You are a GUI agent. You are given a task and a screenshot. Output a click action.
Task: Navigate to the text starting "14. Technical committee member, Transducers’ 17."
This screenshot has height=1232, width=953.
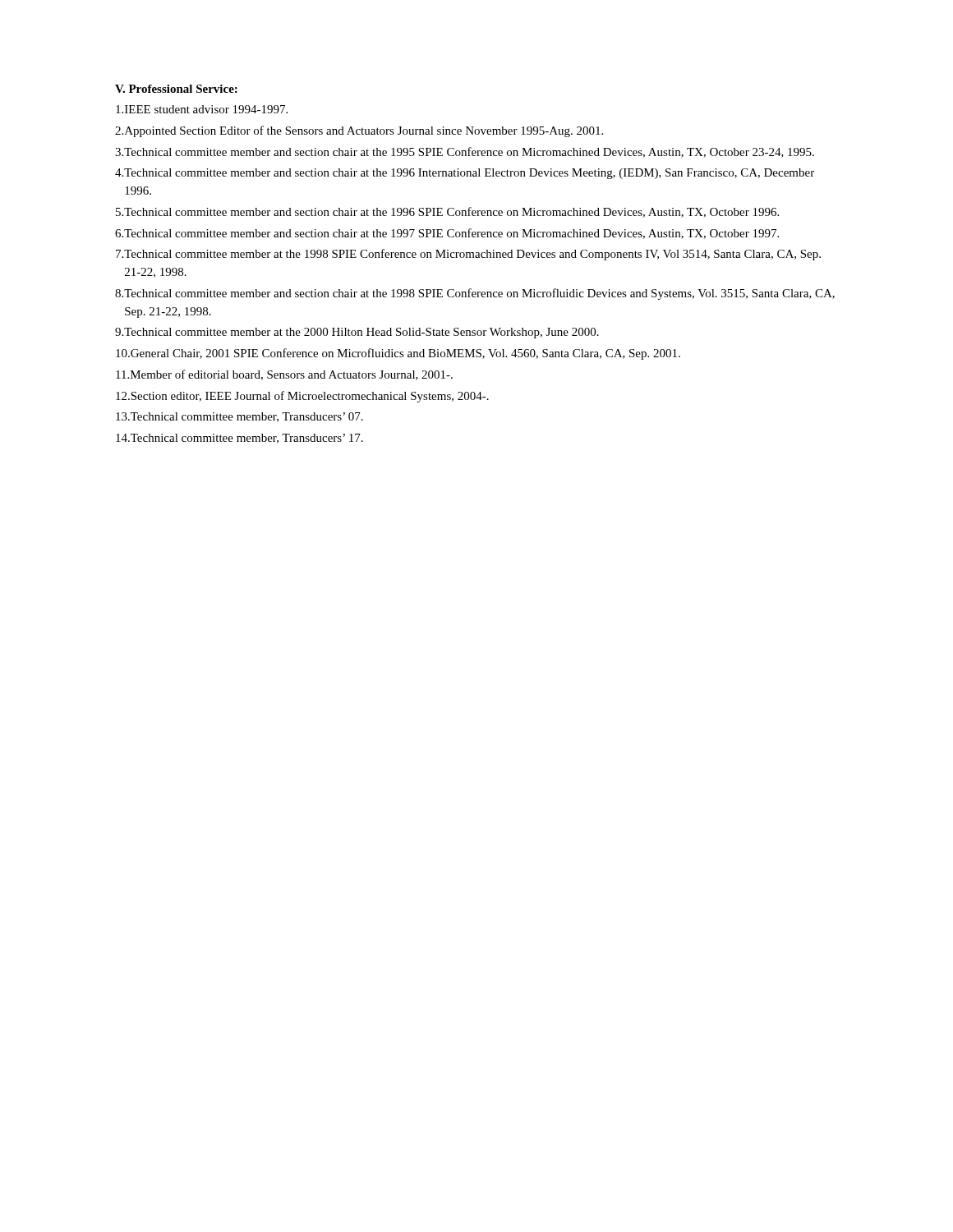pyautogui.click(x=239, y=439)
